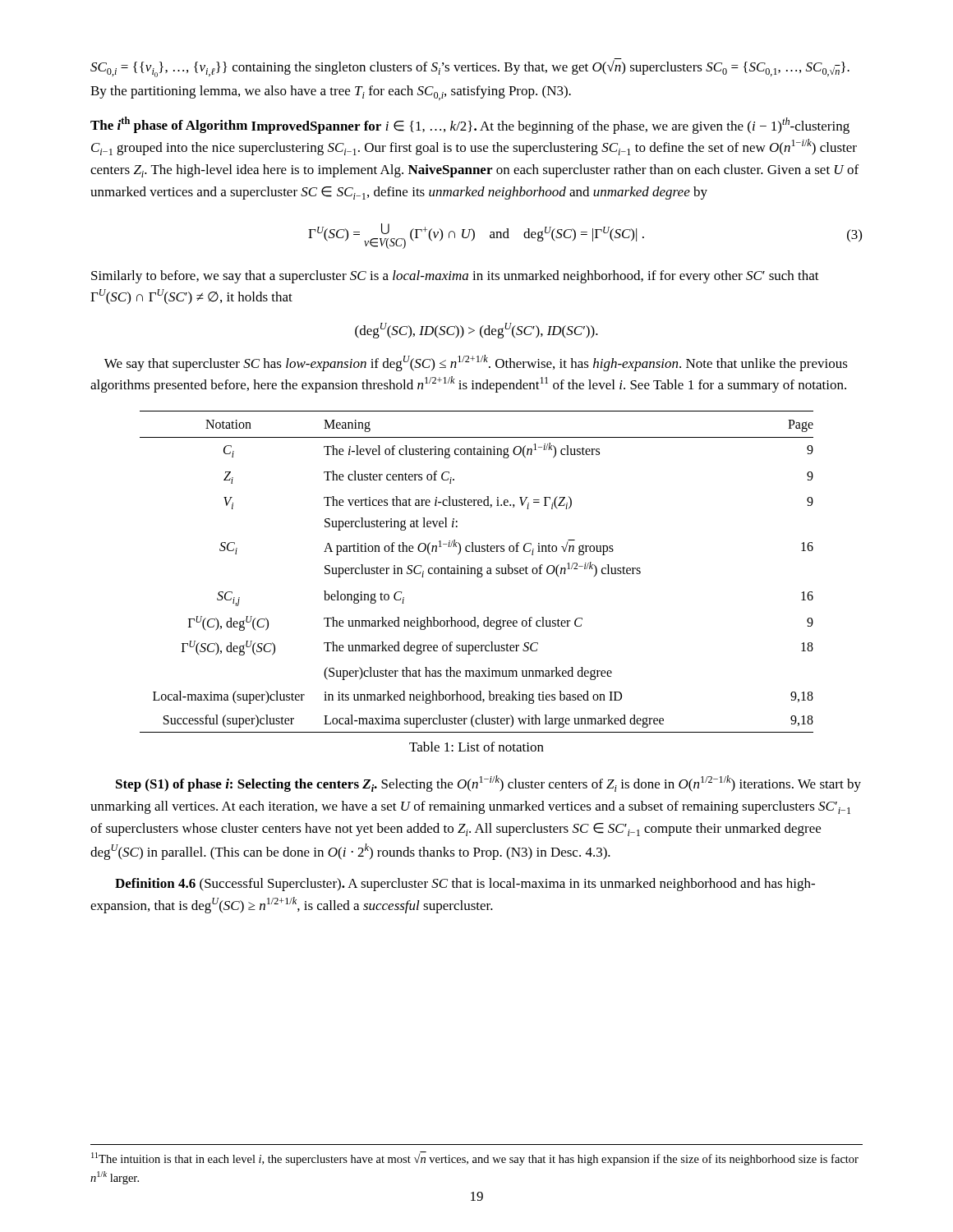Click on the formula with the text "ΓU(SC) = ⋃ v∈V(SC) (Γ+(v) ∩ U)"
The width and height of the screenshot is (953, 1232).
[x=585, y=235]
